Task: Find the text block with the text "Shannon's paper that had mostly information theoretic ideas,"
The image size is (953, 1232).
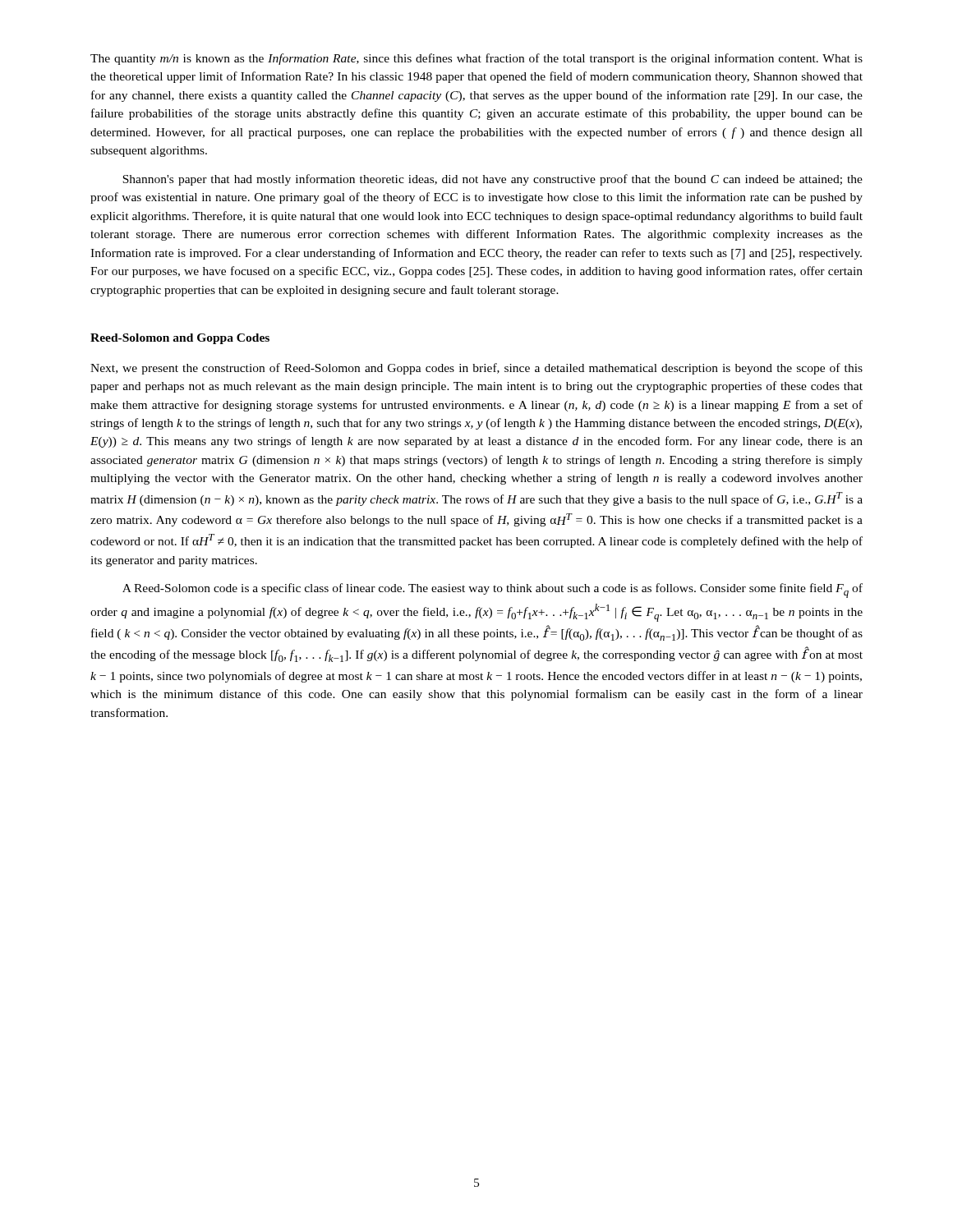Action: tap(476, 234)
